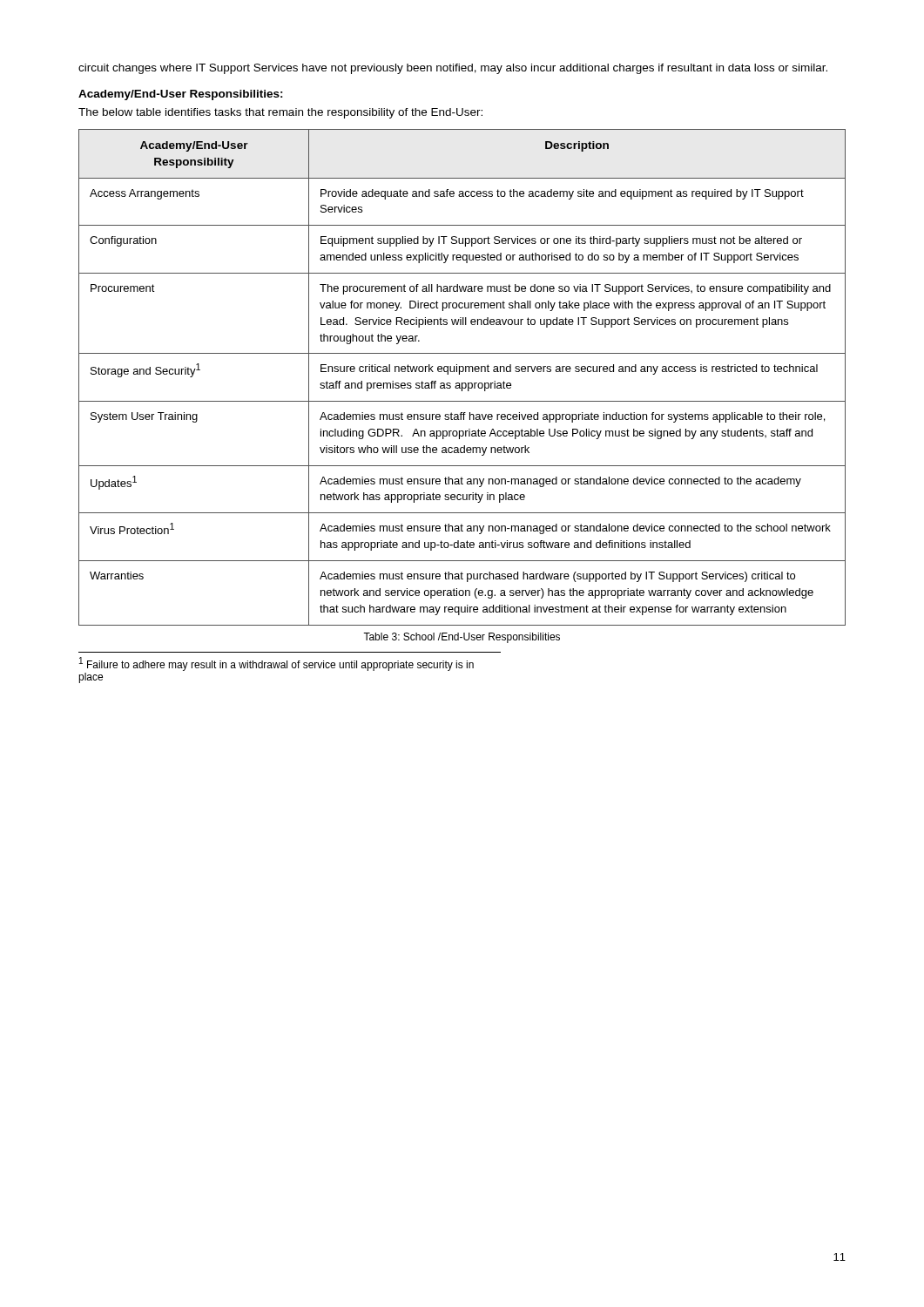The height and width of the screenshot is (1307, 924).
Task: Point to the text block starting "circuit changes where IT"
Action: click(x=453, y=68)
